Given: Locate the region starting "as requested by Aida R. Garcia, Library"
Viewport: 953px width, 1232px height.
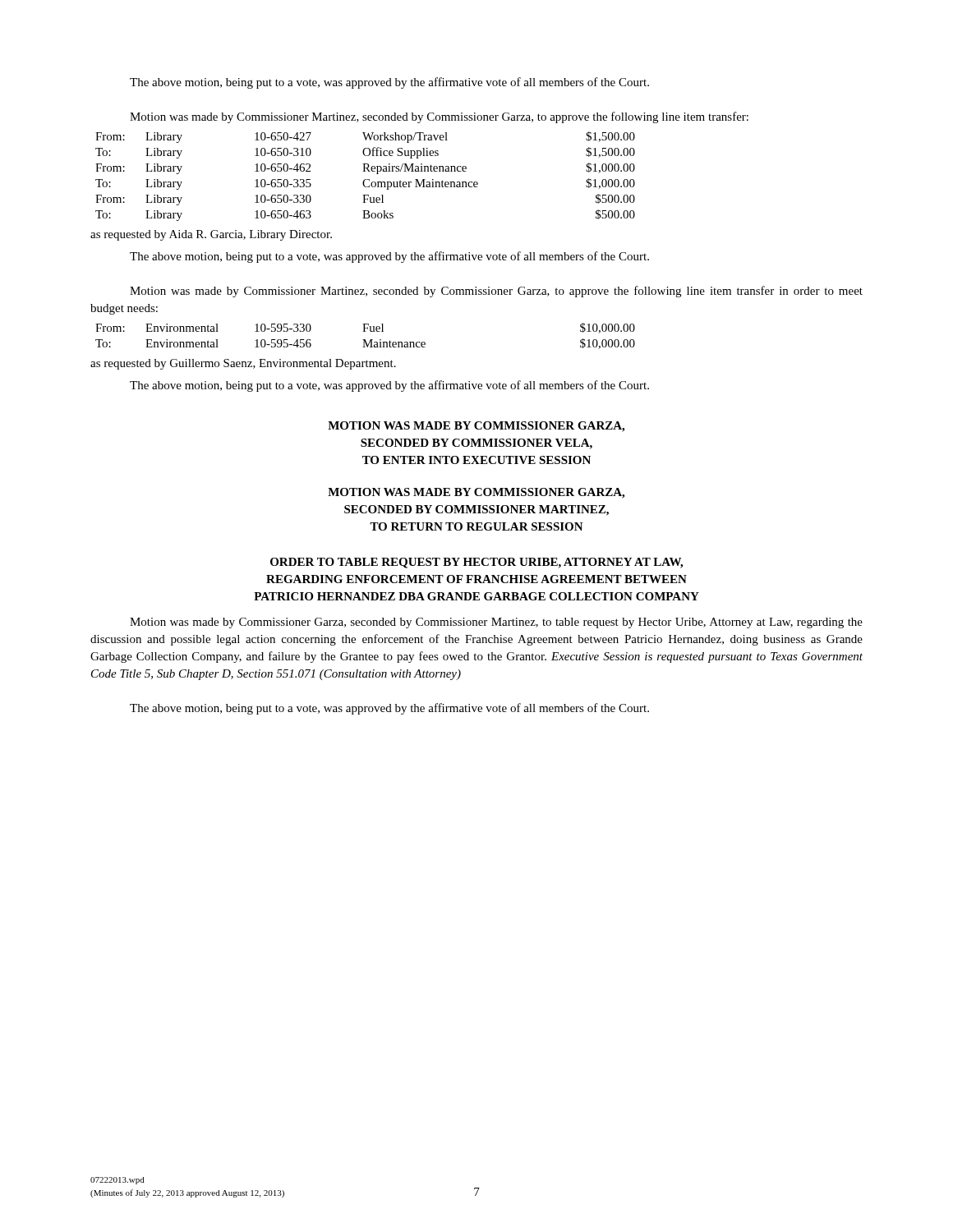Looking at the screenshot, I should pyautogui.click(x=211, y=235).
